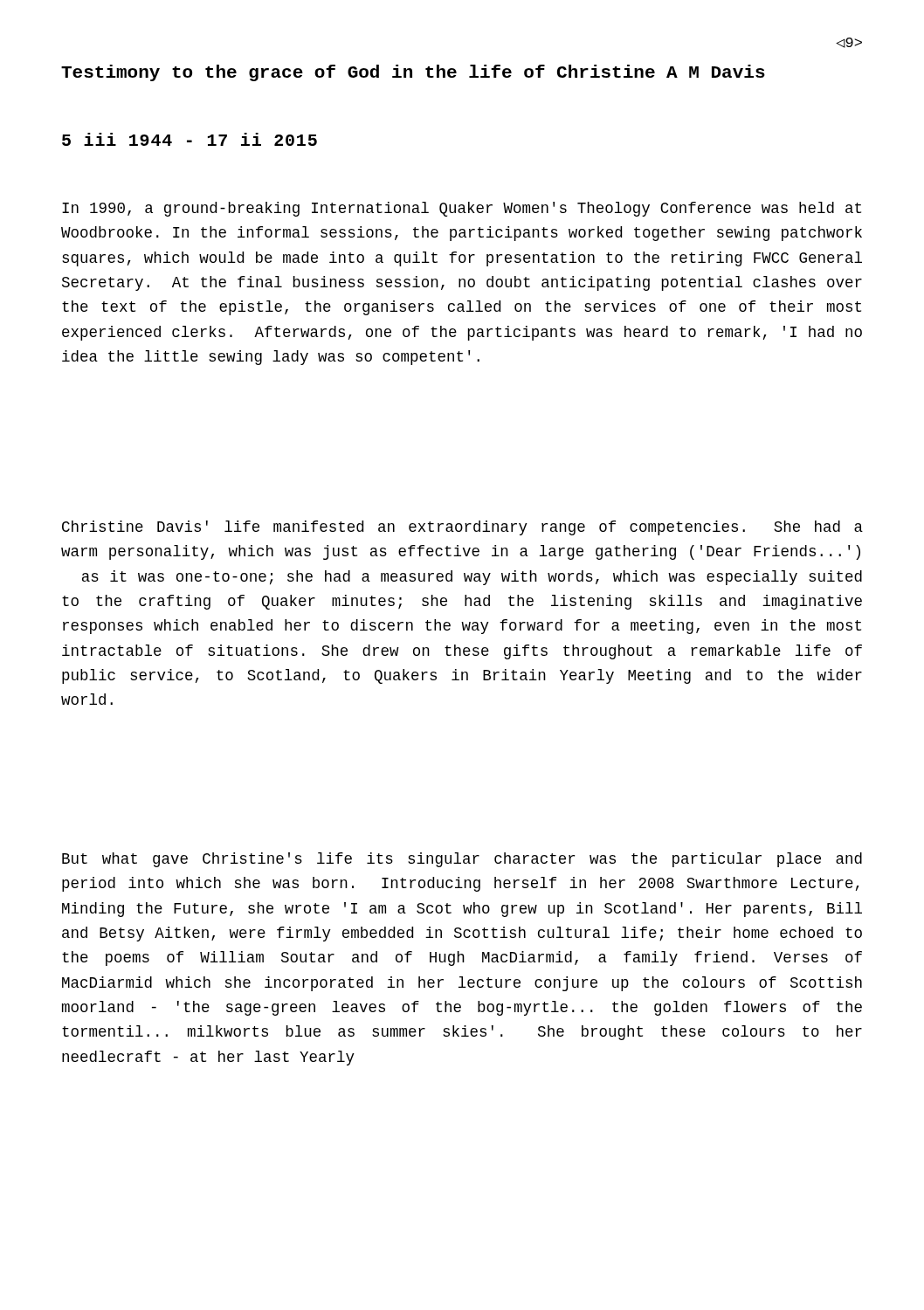Find the text block starting "Christine Davis' life manifested an extraordinary range"
The height and width of the screenshot is (1310, 924).
click(462, 614)
